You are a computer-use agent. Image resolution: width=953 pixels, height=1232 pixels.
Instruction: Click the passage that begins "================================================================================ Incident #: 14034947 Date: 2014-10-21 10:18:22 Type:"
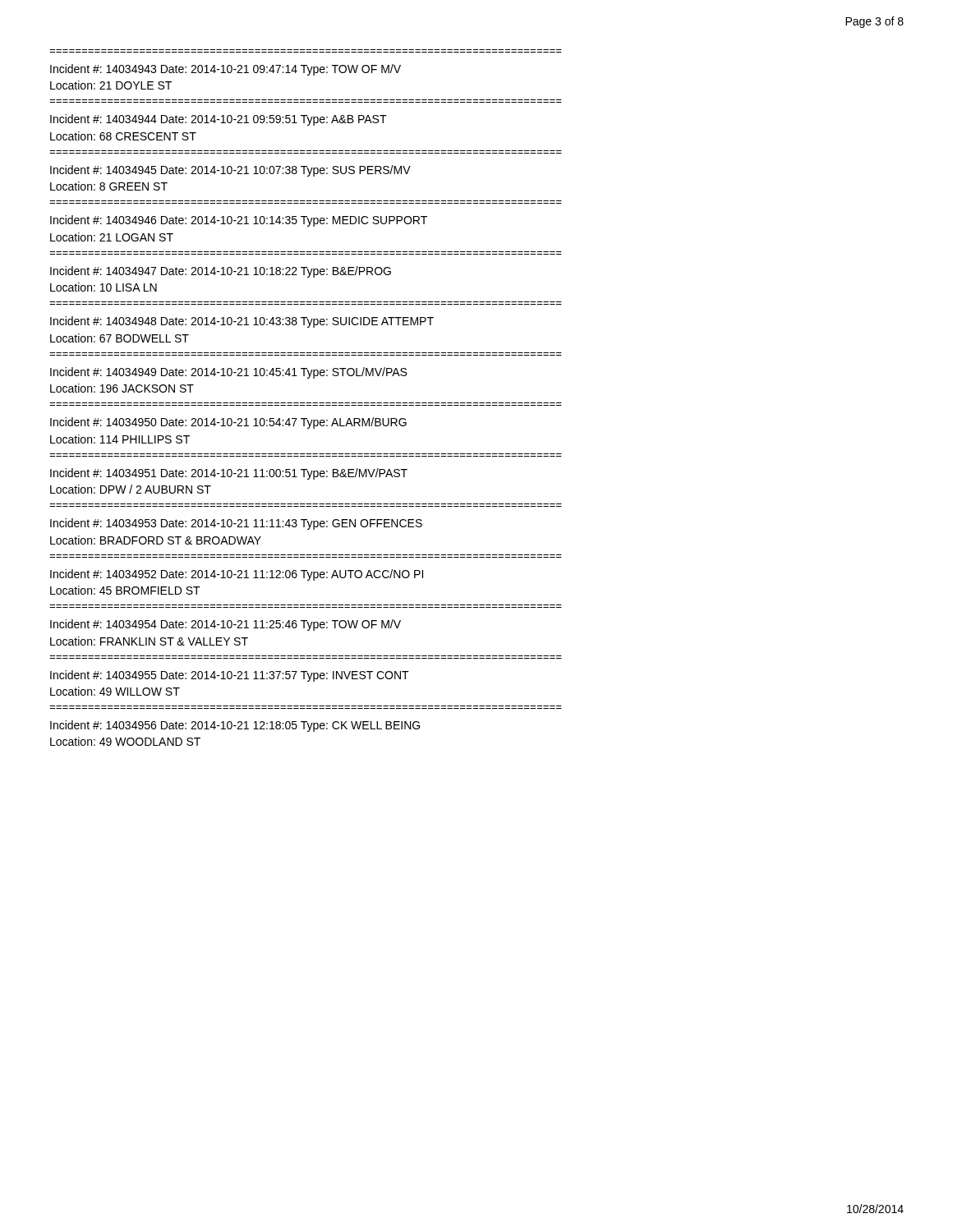coord(221,272)
